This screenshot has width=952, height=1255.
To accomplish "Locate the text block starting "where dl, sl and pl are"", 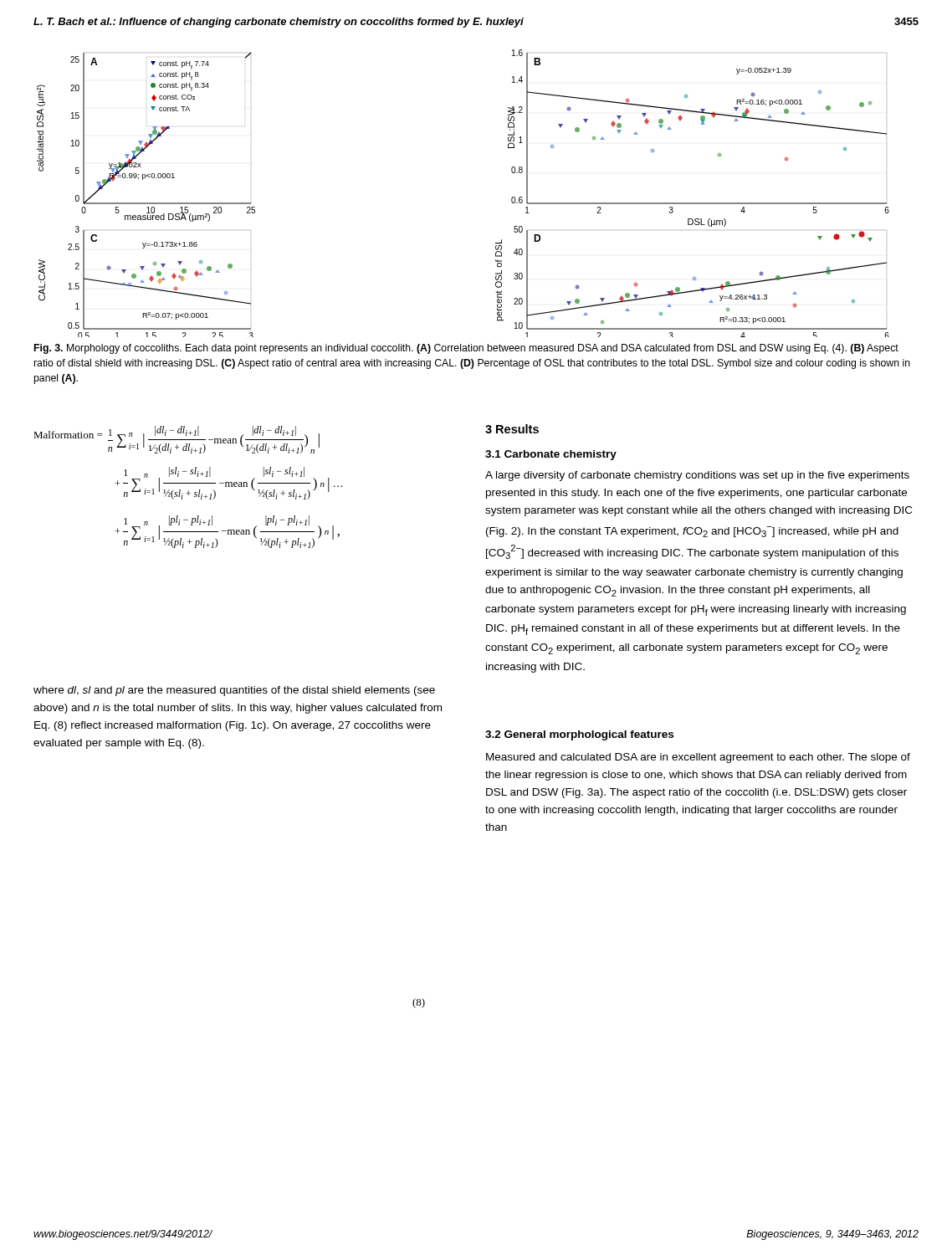I will (x=238, y=716).
